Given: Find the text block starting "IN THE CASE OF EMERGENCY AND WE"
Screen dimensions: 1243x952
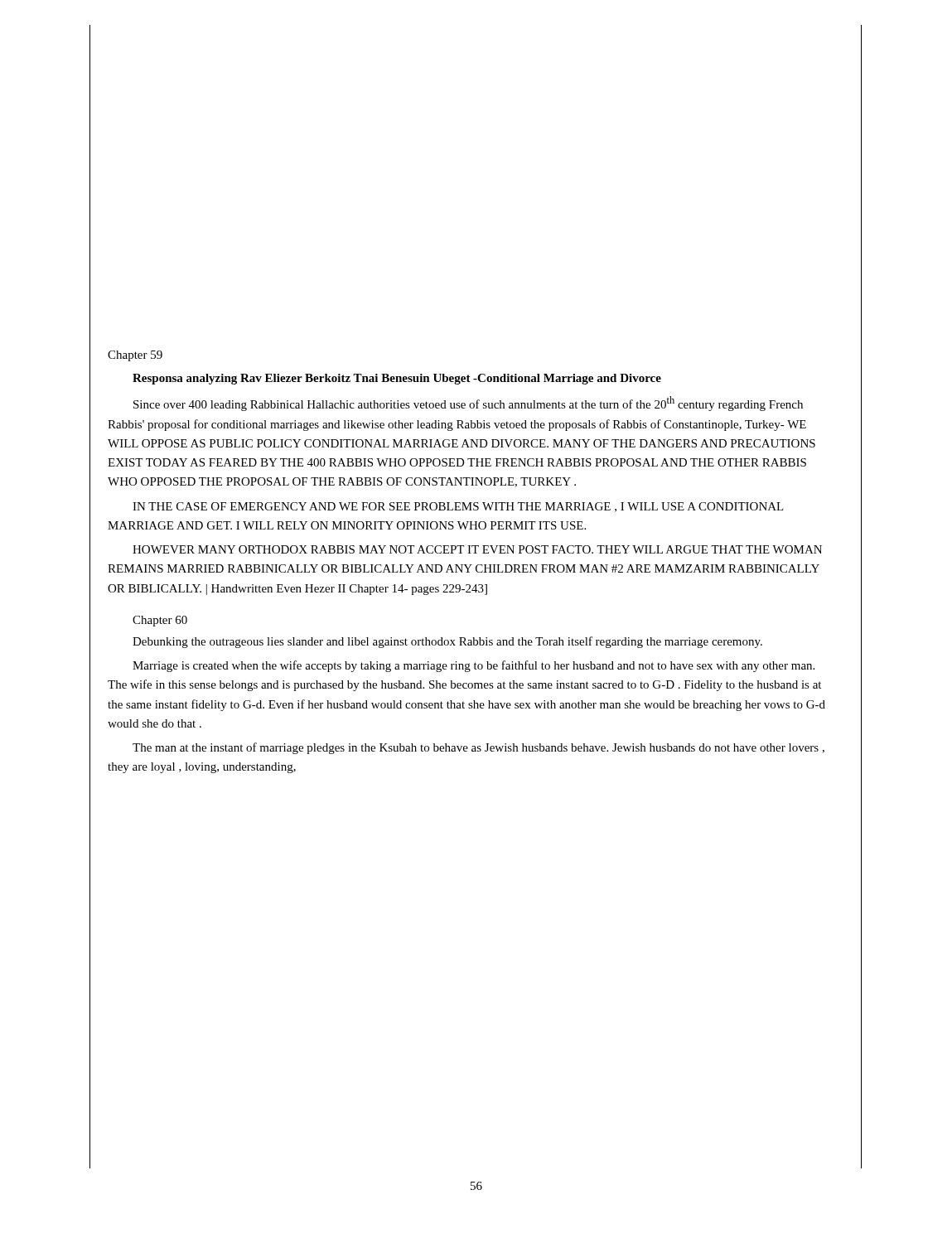Looking at the screenshot, I should click(x=446, y=516).
